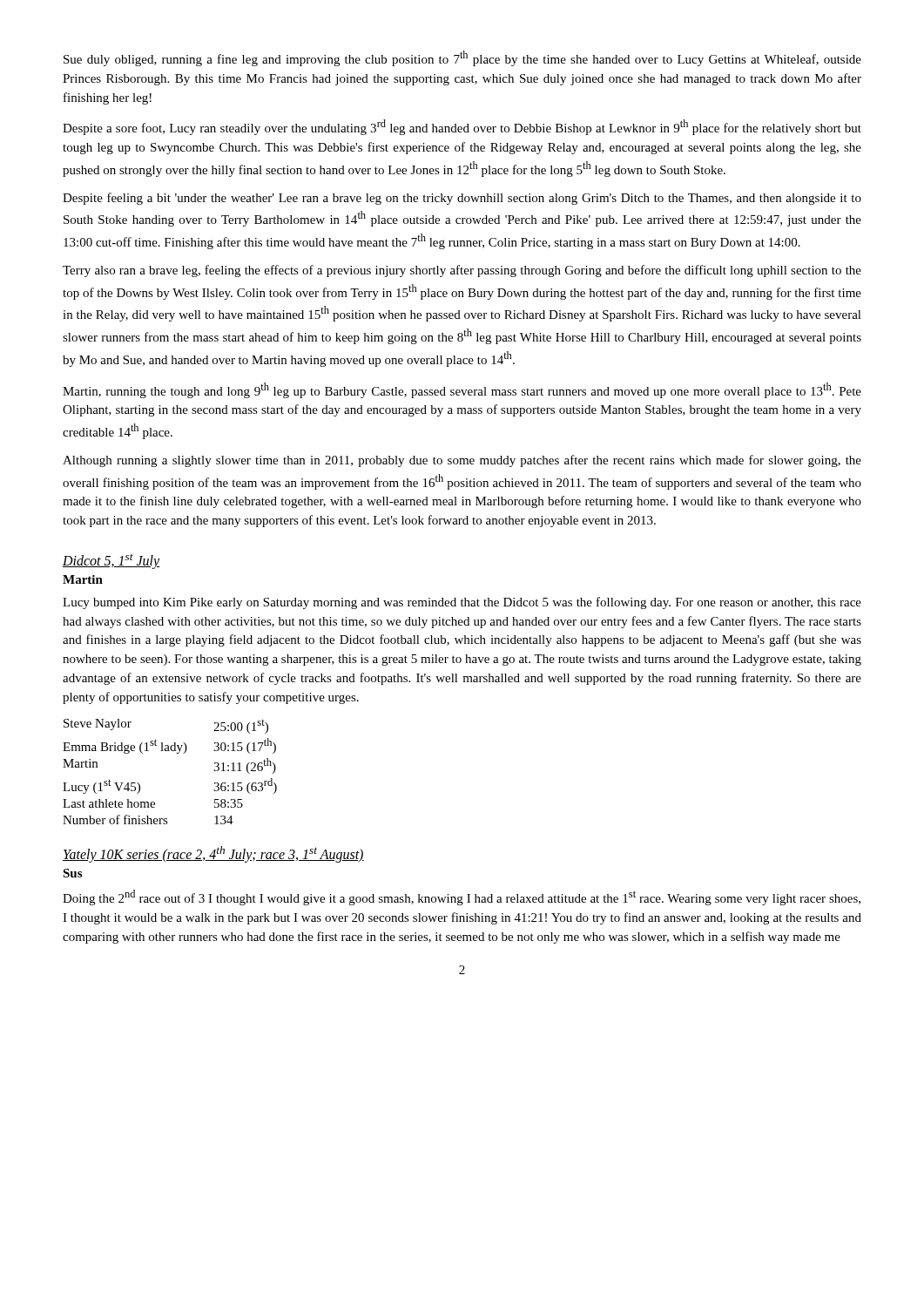This screenshot has width=924, height=1307.
Task: Locate the text "Didcot 5, 1st July"
Action: tap(111, 559)
